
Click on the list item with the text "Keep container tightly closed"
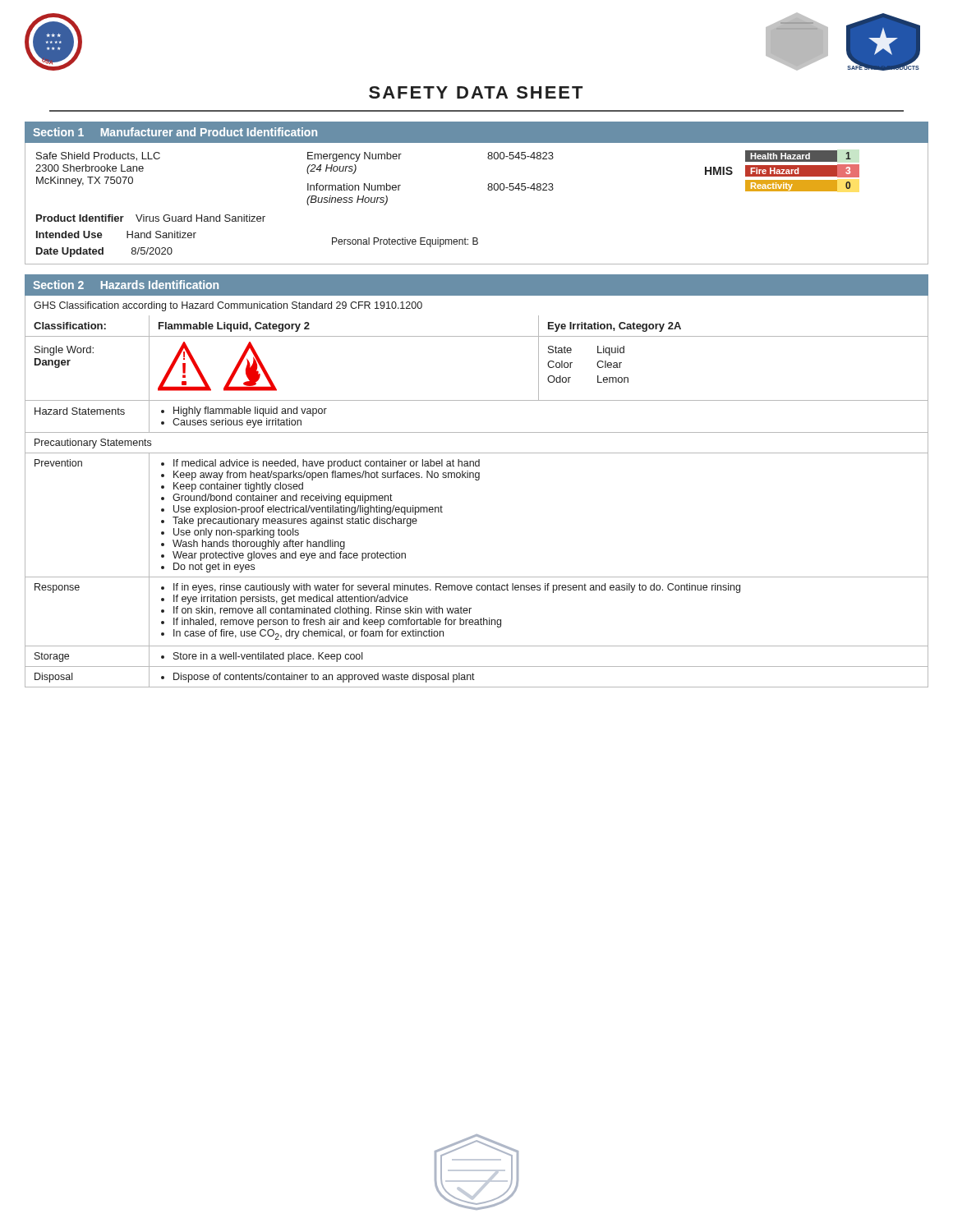(238, 486)
